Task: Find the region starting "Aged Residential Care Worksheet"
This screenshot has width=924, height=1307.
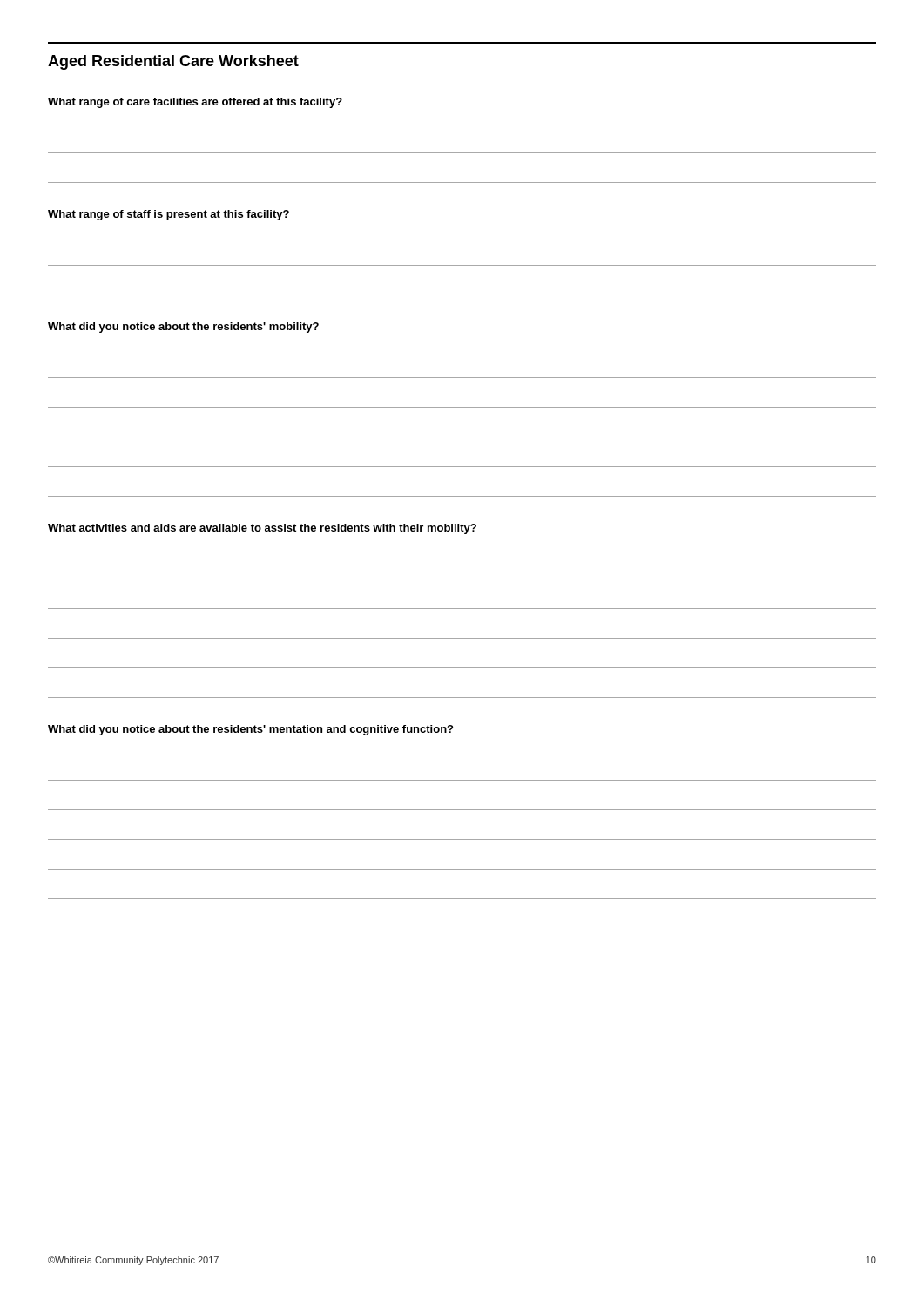Action: (x=173, y=62)
